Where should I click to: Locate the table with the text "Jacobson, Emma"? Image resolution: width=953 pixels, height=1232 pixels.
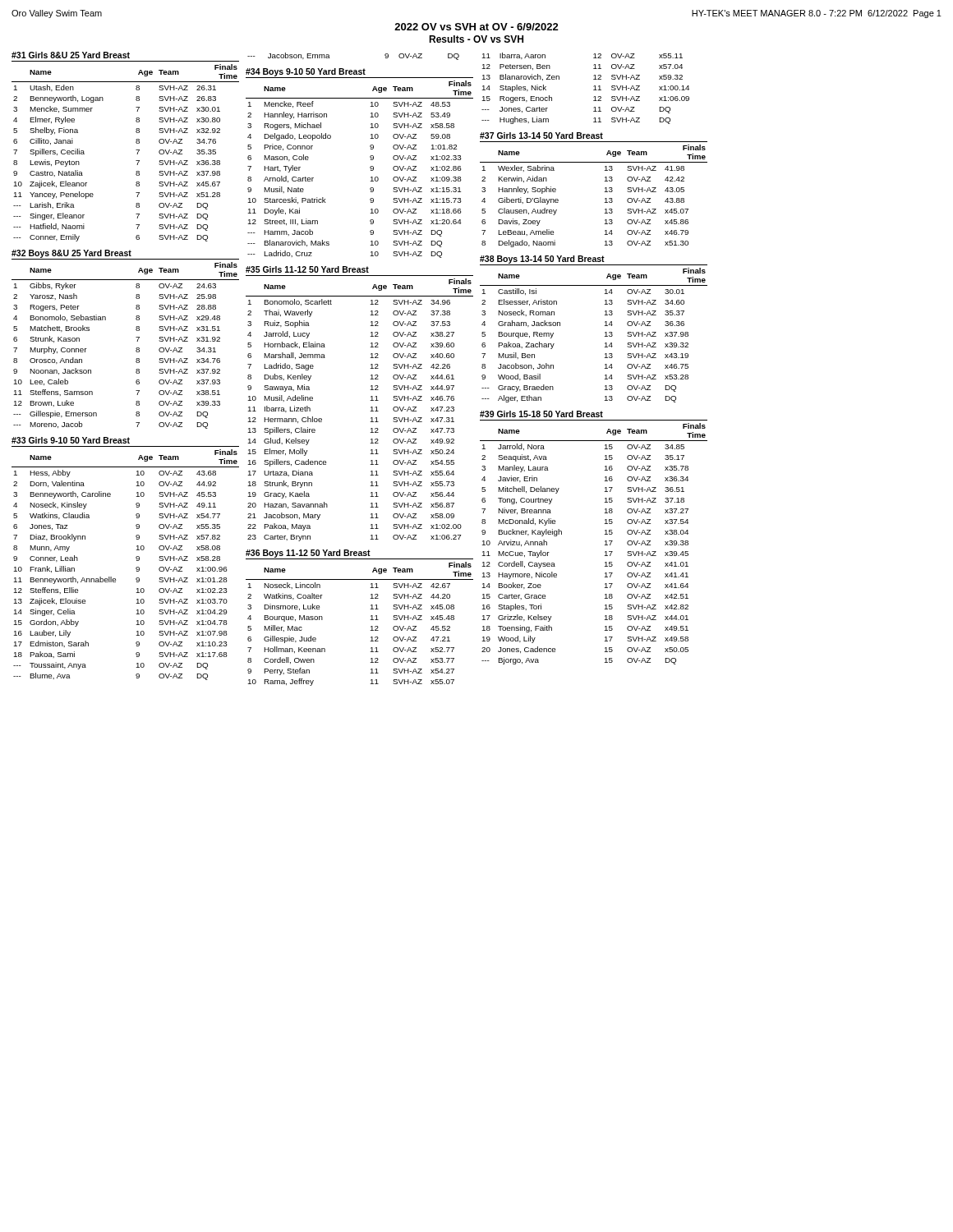tap(359, 55)
